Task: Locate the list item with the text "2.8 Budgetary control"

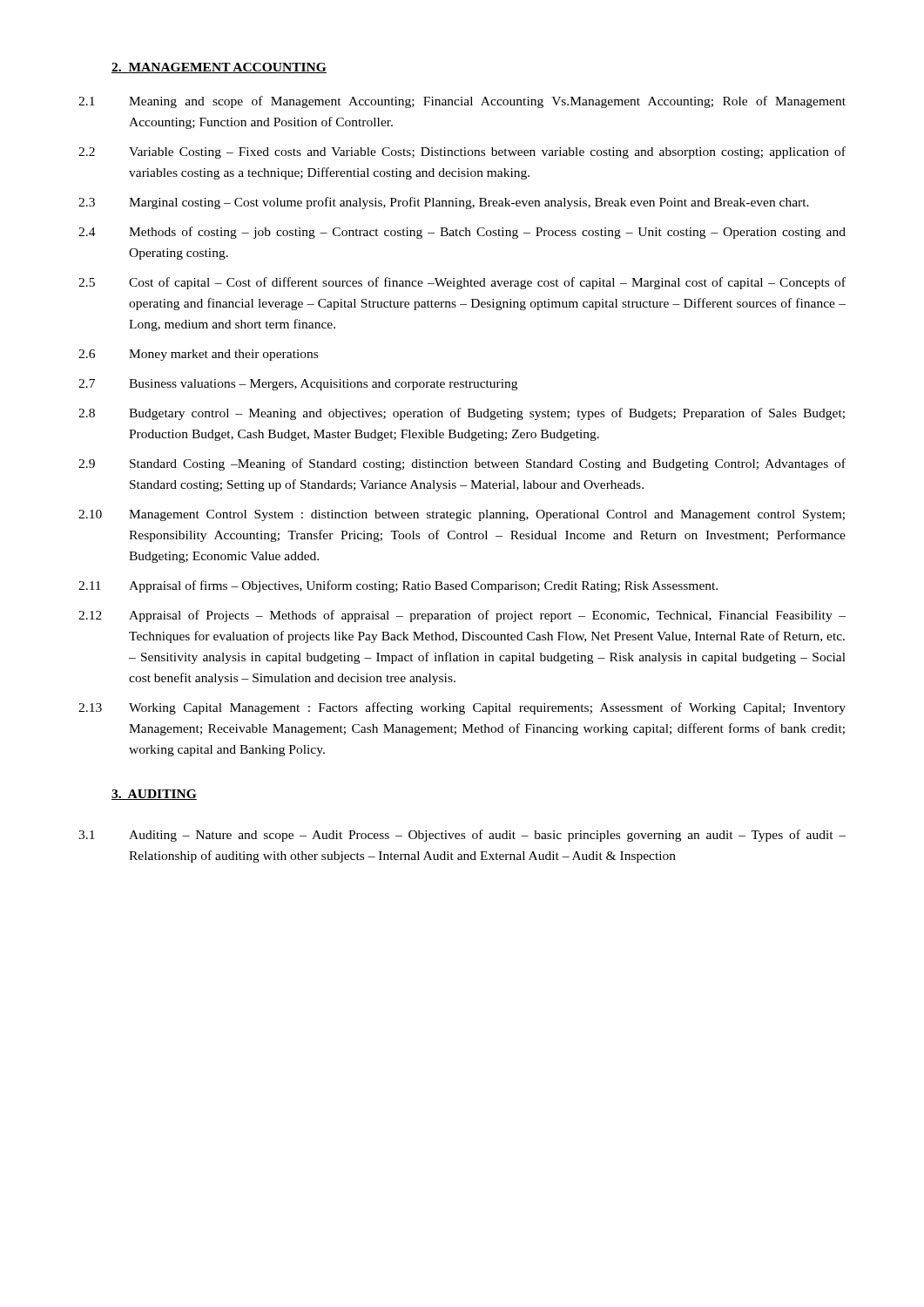Action: pos(462,424)
